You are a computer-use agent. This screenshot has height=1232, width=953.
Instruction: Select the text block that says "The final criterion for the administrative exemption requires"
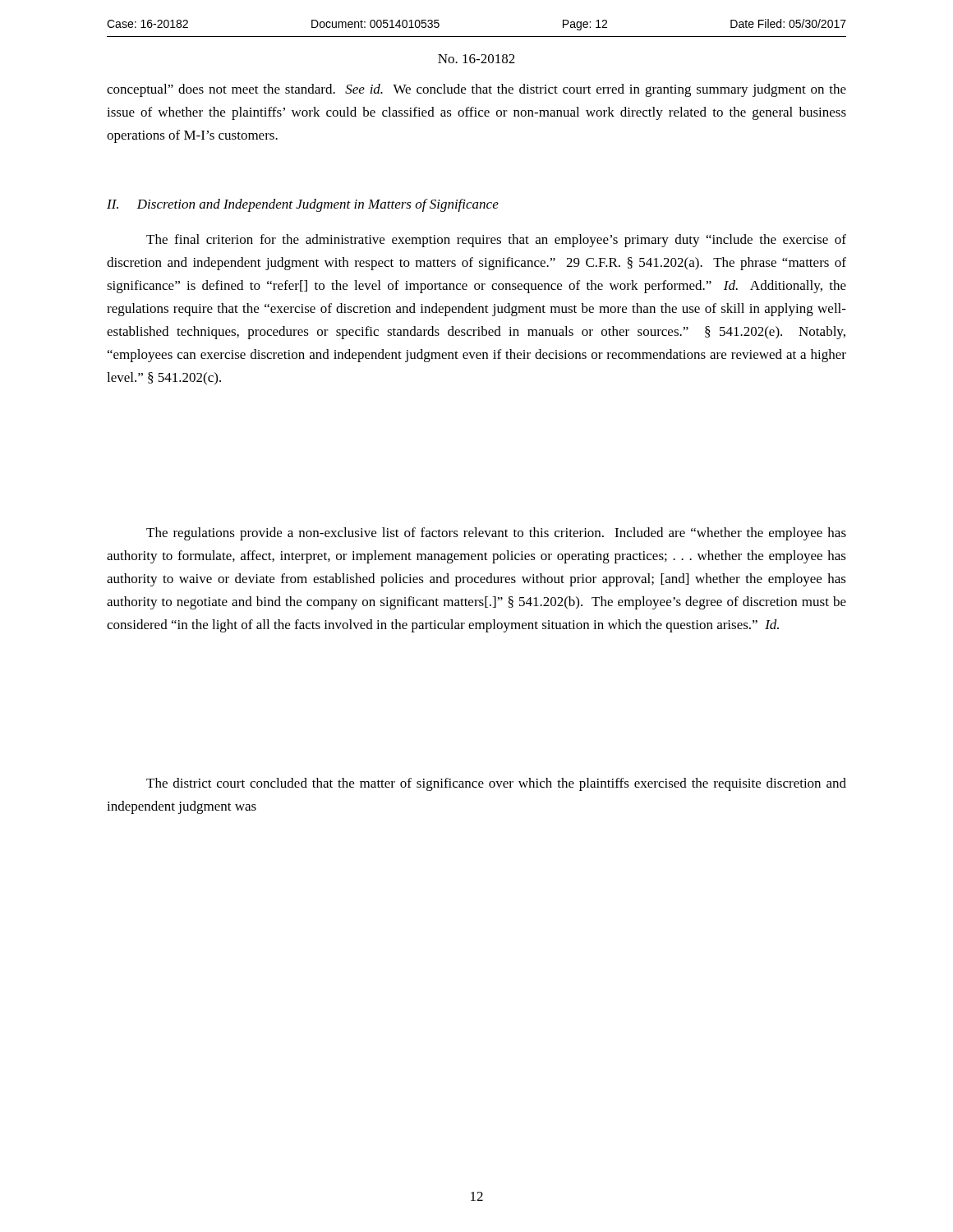tap(476, 309)
